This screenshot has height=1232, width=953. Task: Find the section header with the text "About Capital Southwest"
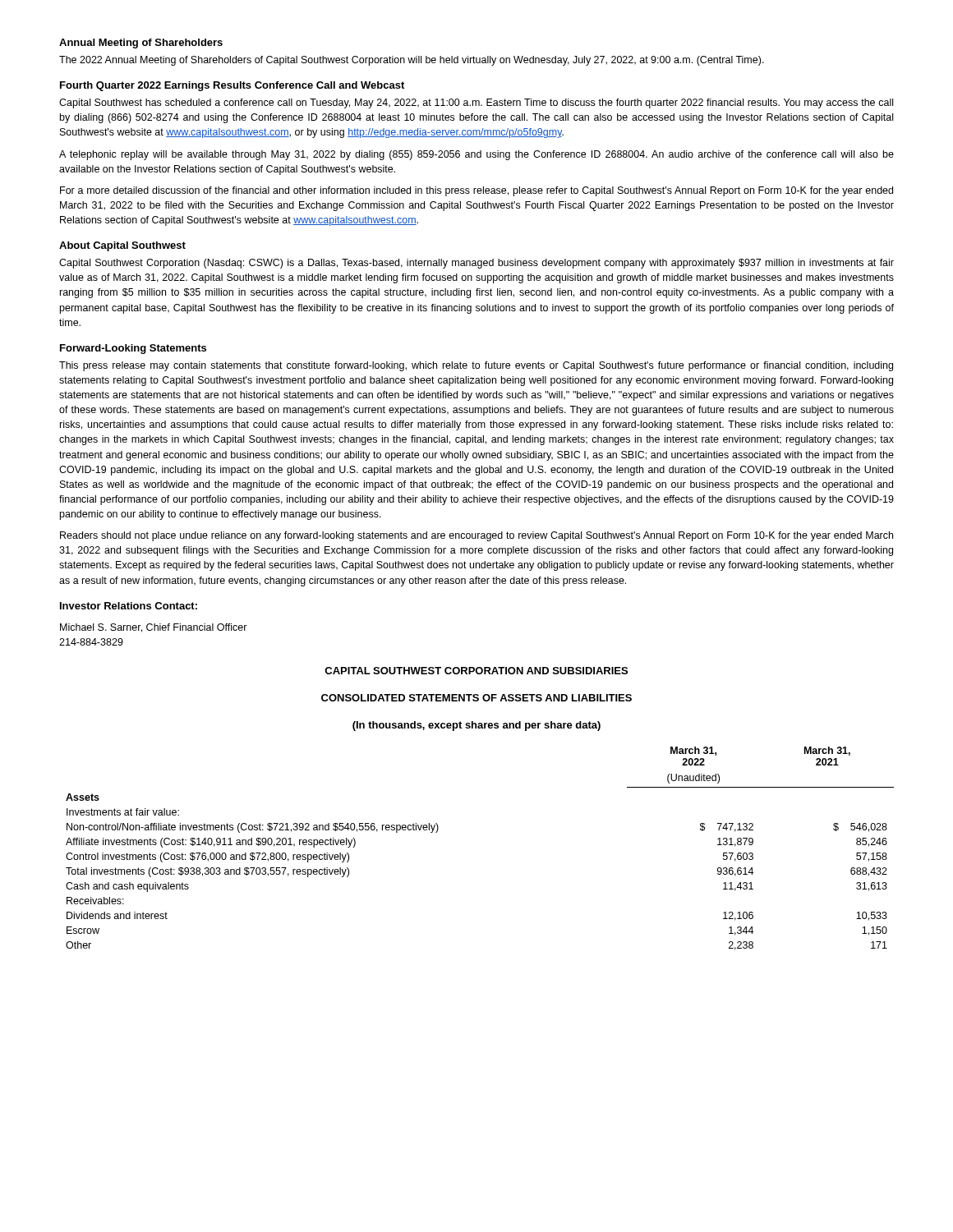[x=122, y=245]
